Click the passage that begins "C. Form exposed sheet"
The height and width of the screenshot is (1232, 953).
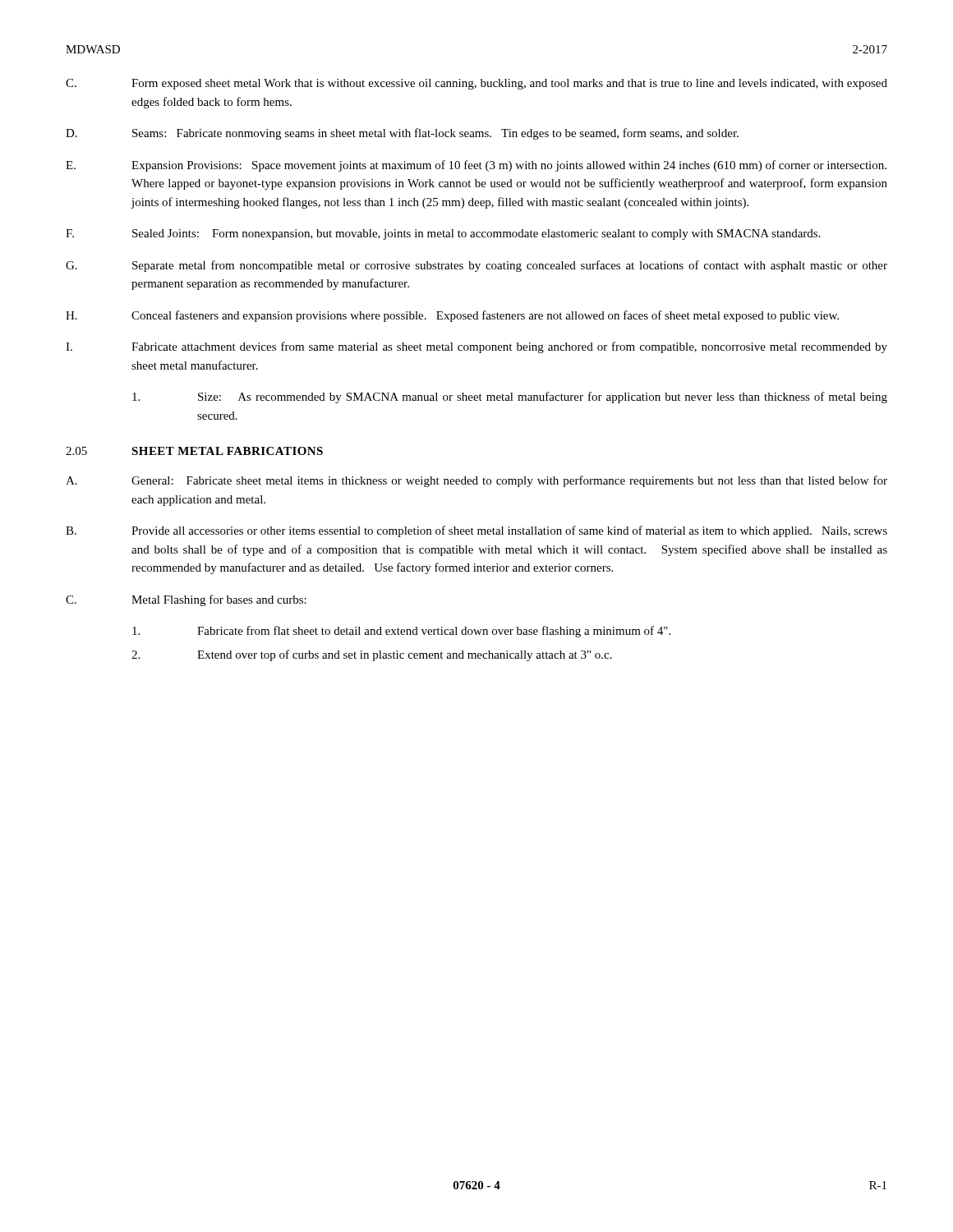pyautogui.click(x=476, y=92)
